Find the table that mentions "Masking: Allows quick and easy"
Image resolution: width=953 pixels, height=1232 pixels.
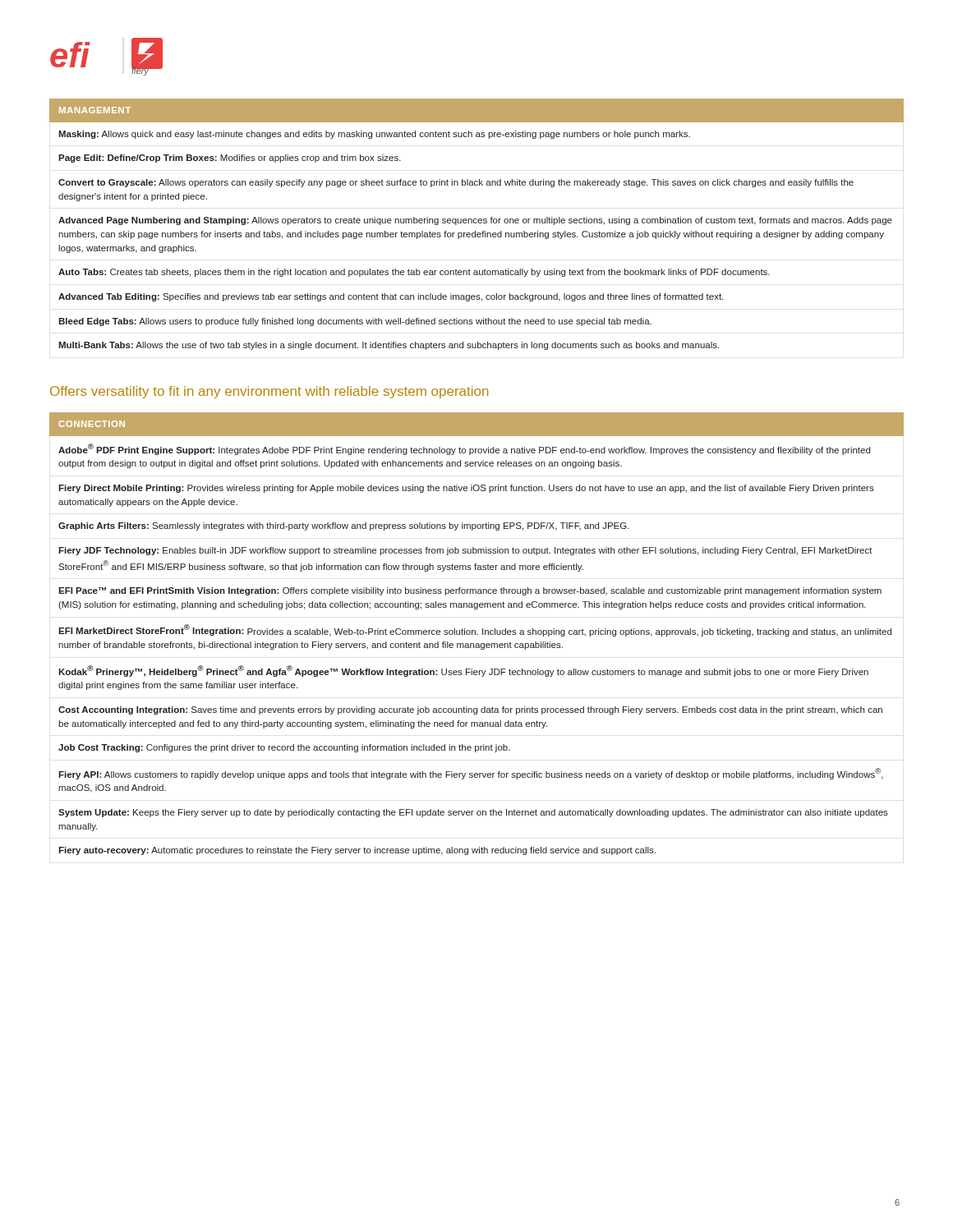click(476, 228)
